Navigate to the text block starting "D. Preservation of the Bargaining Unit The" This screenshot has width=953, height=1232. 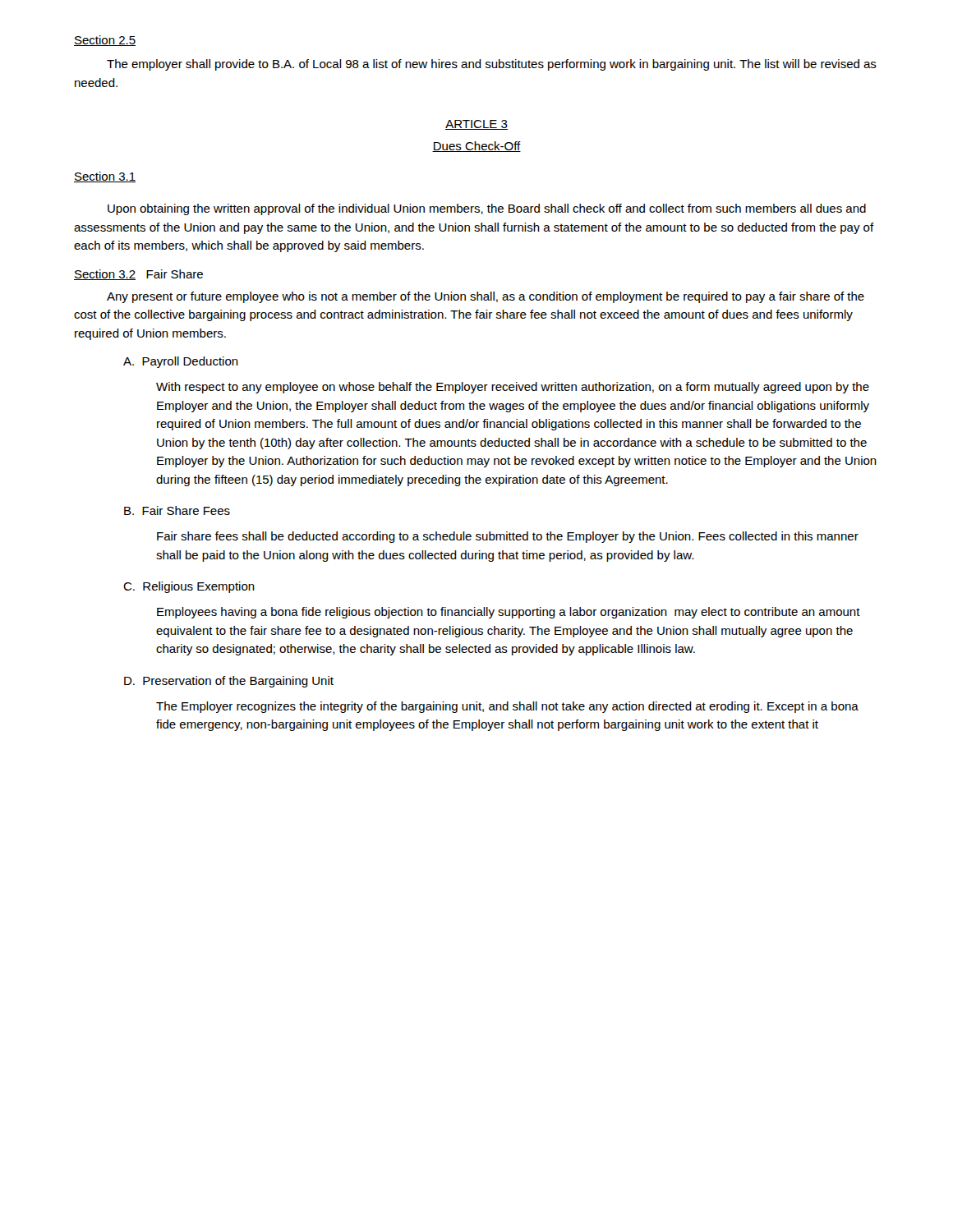501,703
